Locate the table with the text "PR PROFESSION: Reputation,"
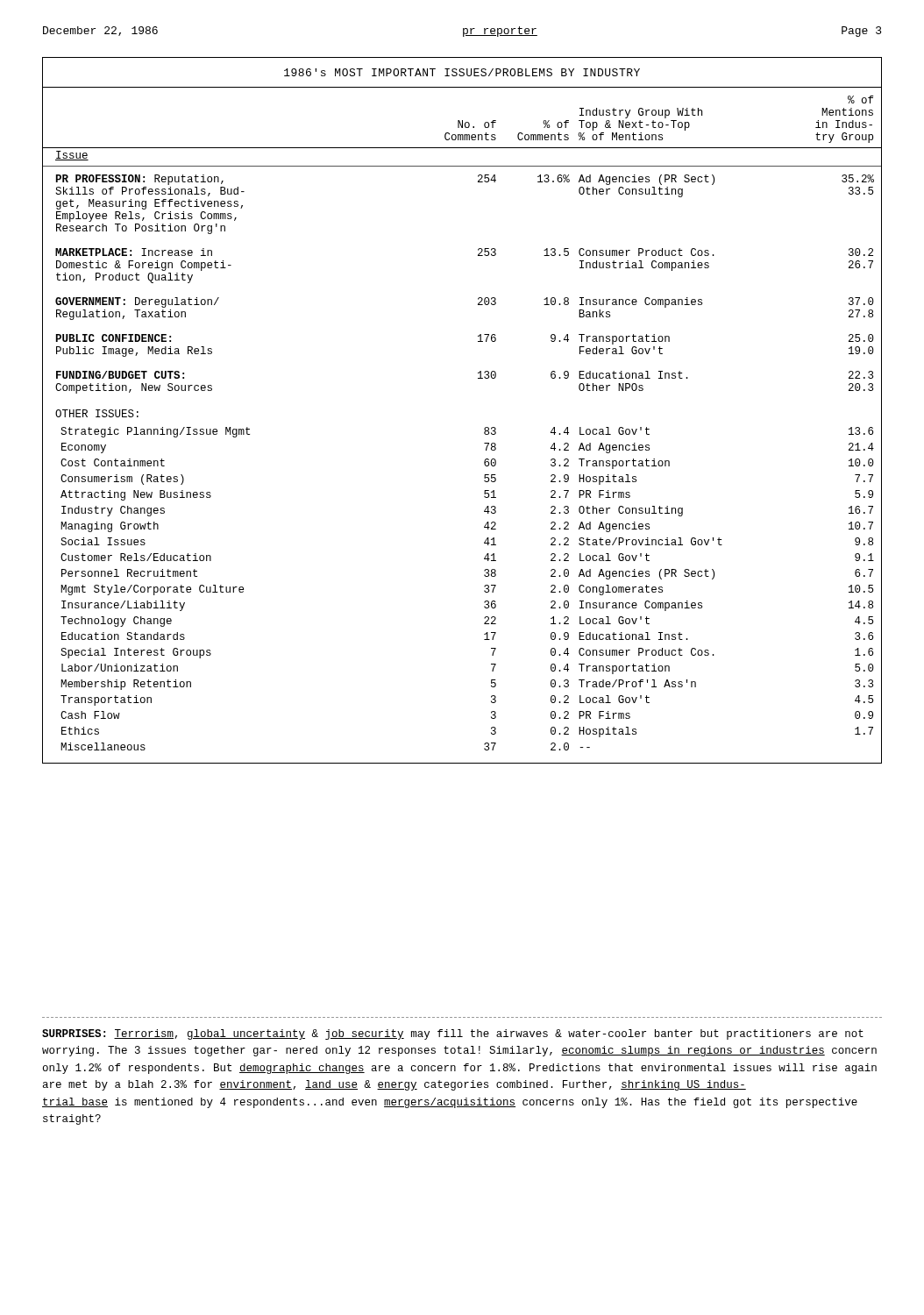This screenshot has width=924, height=1315. pyautogui.click(x=462, y=410)
